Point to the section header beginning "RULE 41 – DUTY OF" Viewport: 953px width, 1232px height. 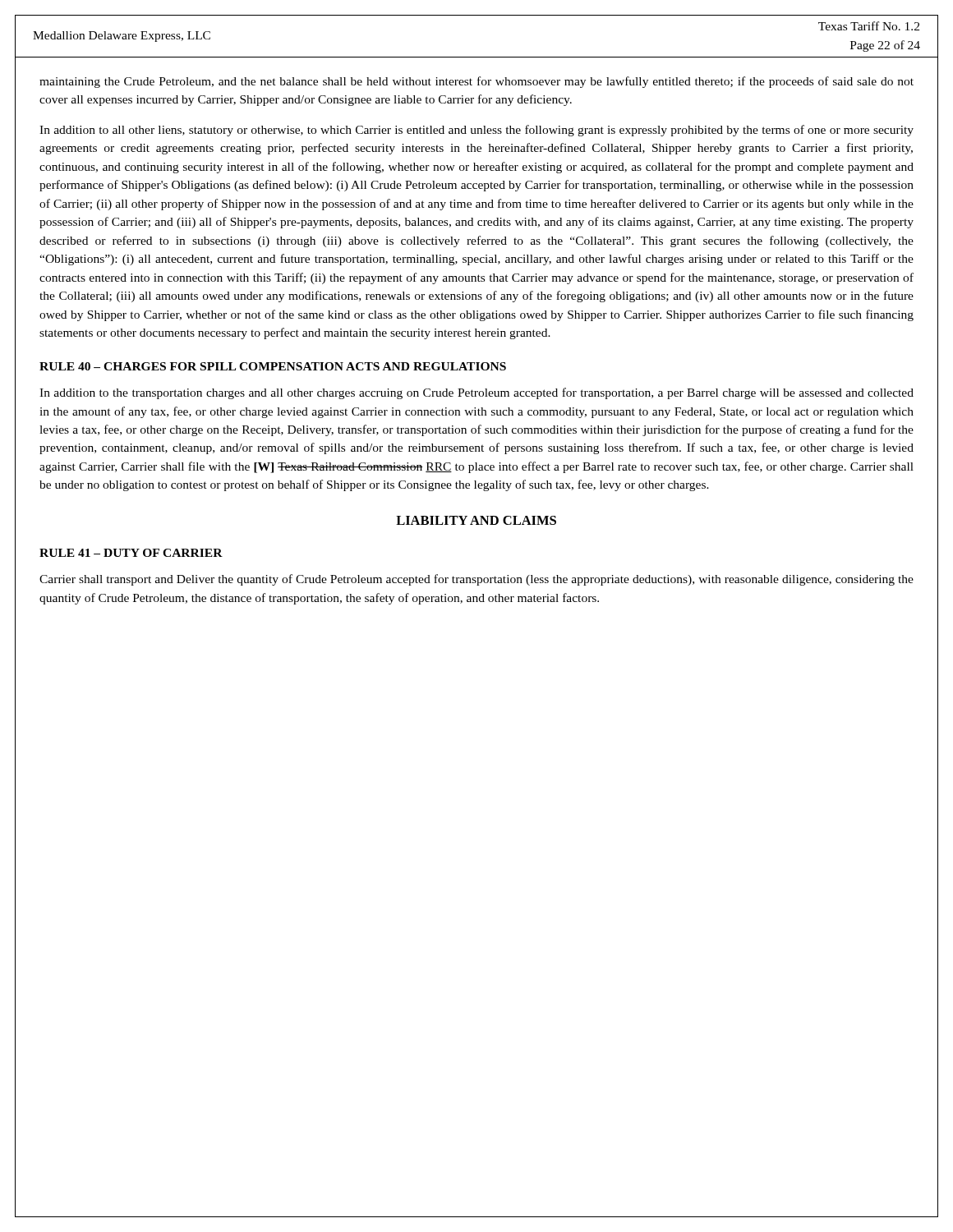pos(131,553)
